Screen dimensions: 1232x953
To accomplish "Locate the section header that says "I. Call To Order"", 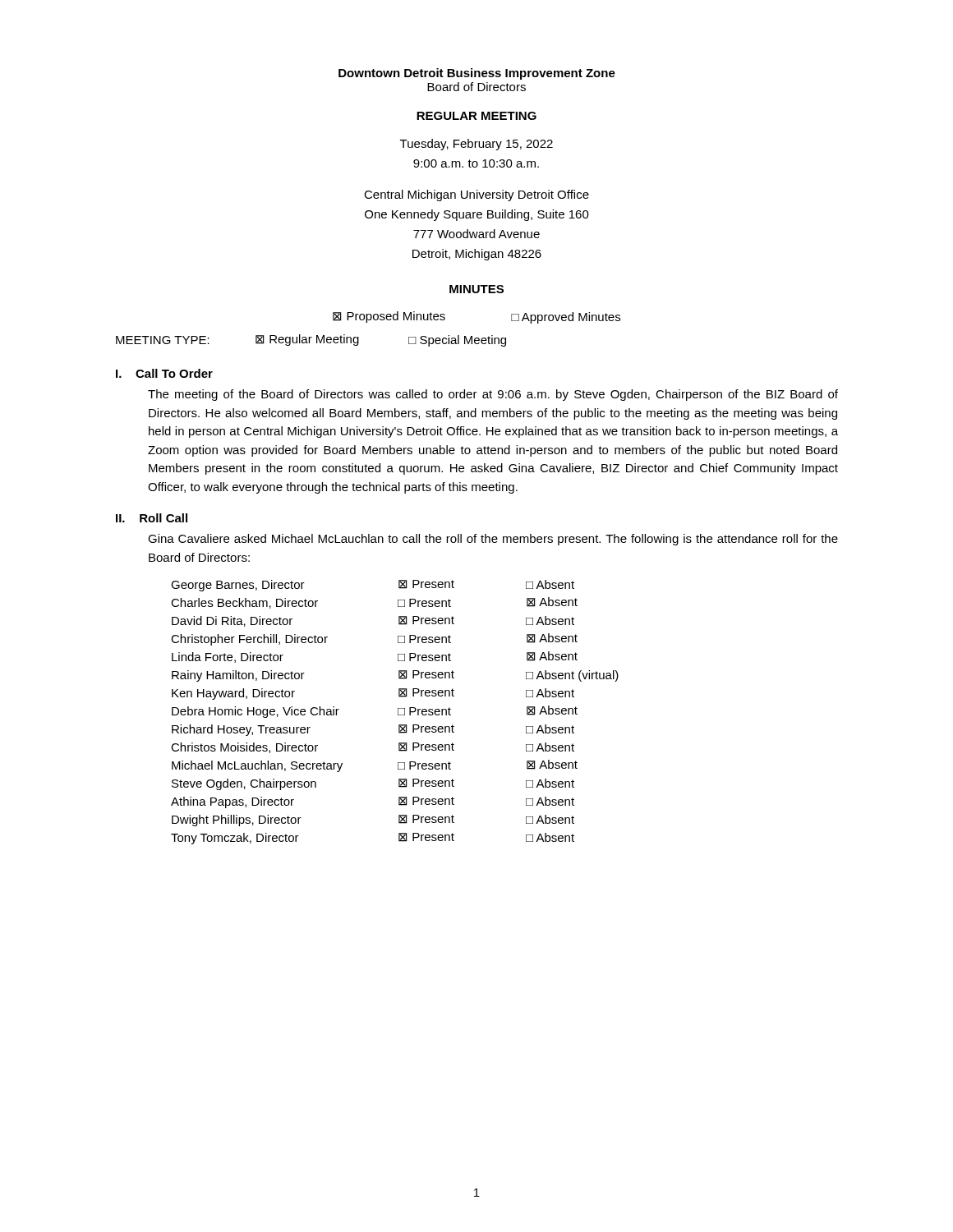I will tap(164, 373).
